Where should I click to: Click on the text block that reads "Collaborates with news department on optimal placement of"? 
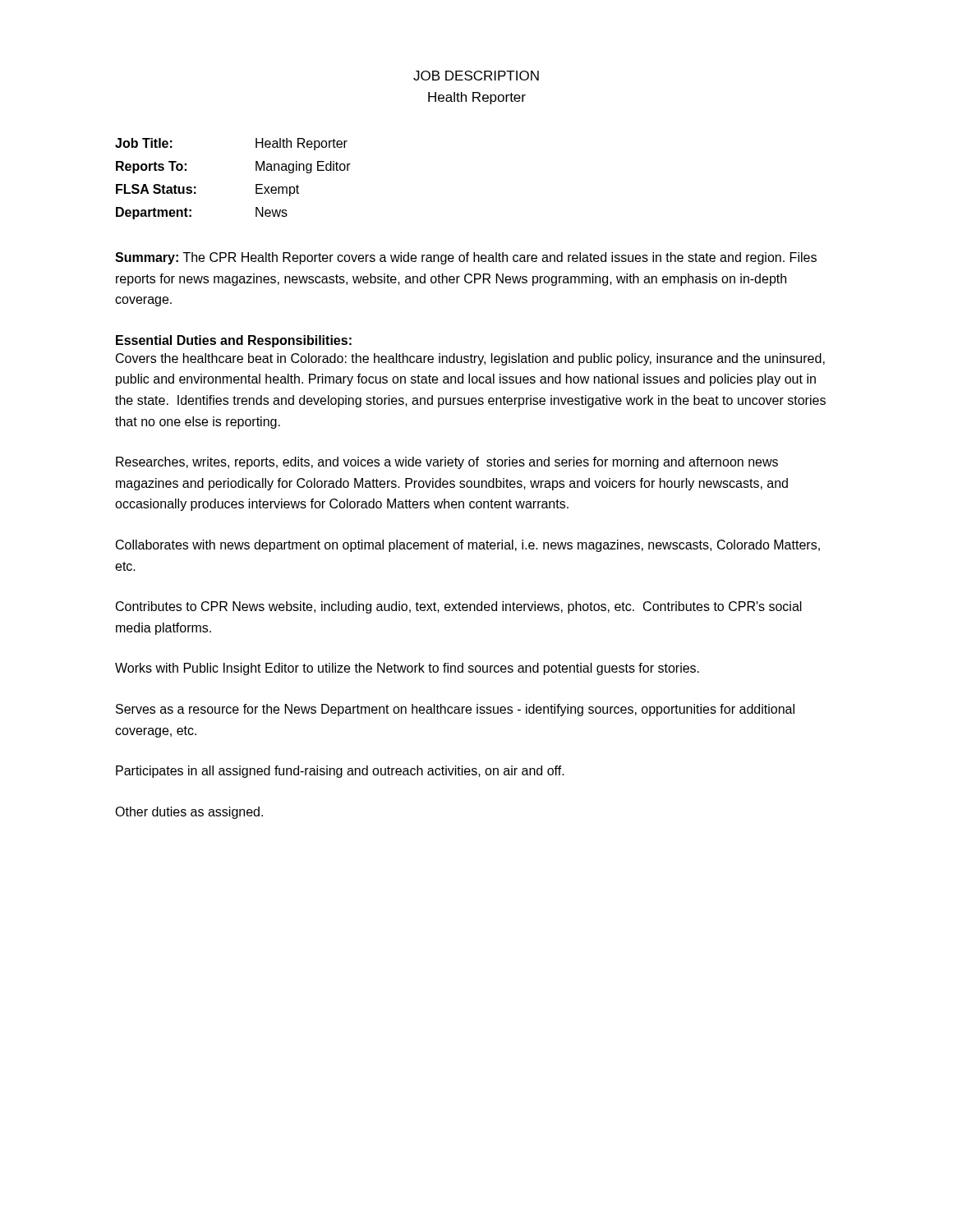point(468,555)
